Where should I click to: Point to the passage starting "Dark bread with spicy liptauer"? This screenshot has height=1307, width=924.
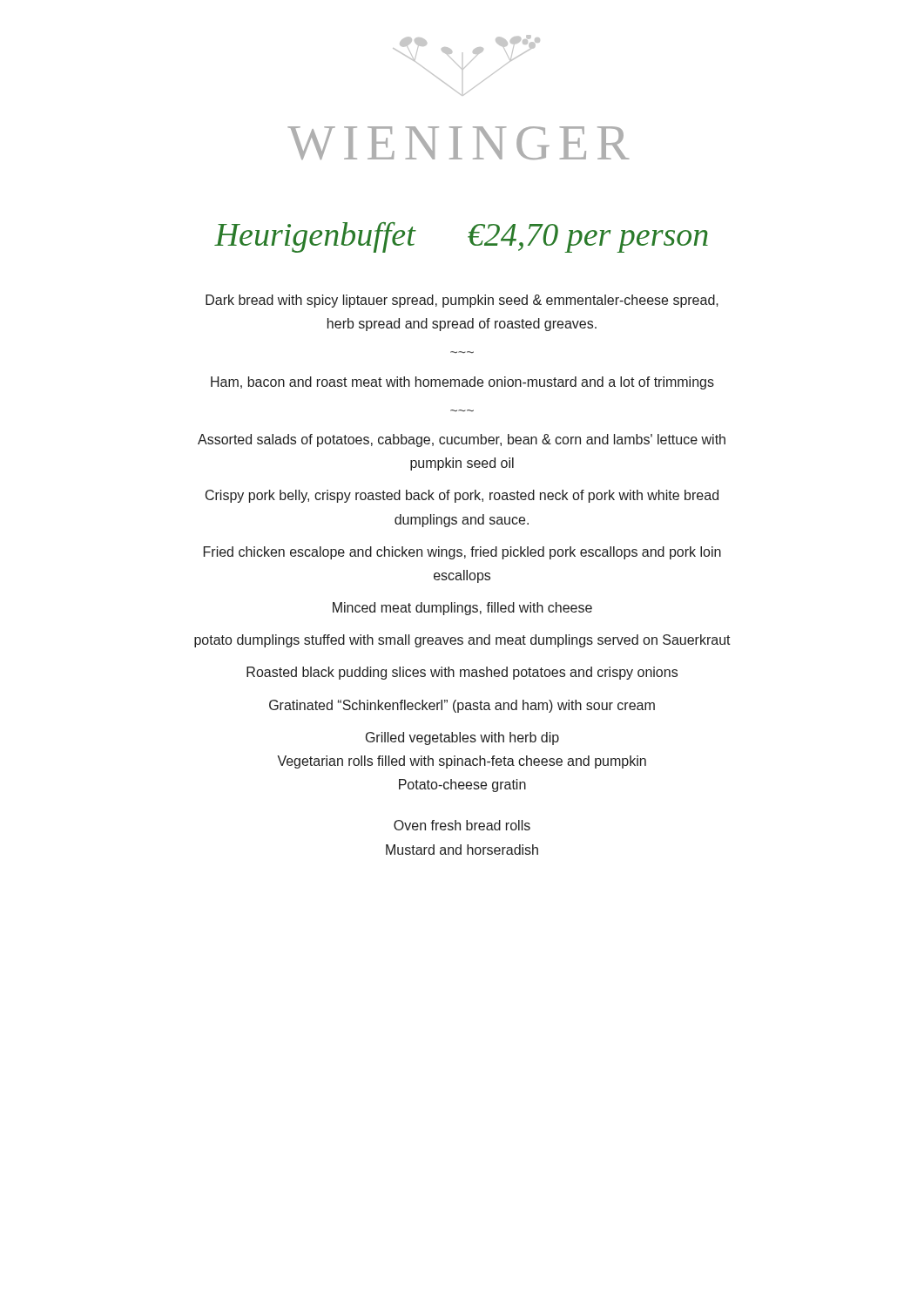coord(462,312)
